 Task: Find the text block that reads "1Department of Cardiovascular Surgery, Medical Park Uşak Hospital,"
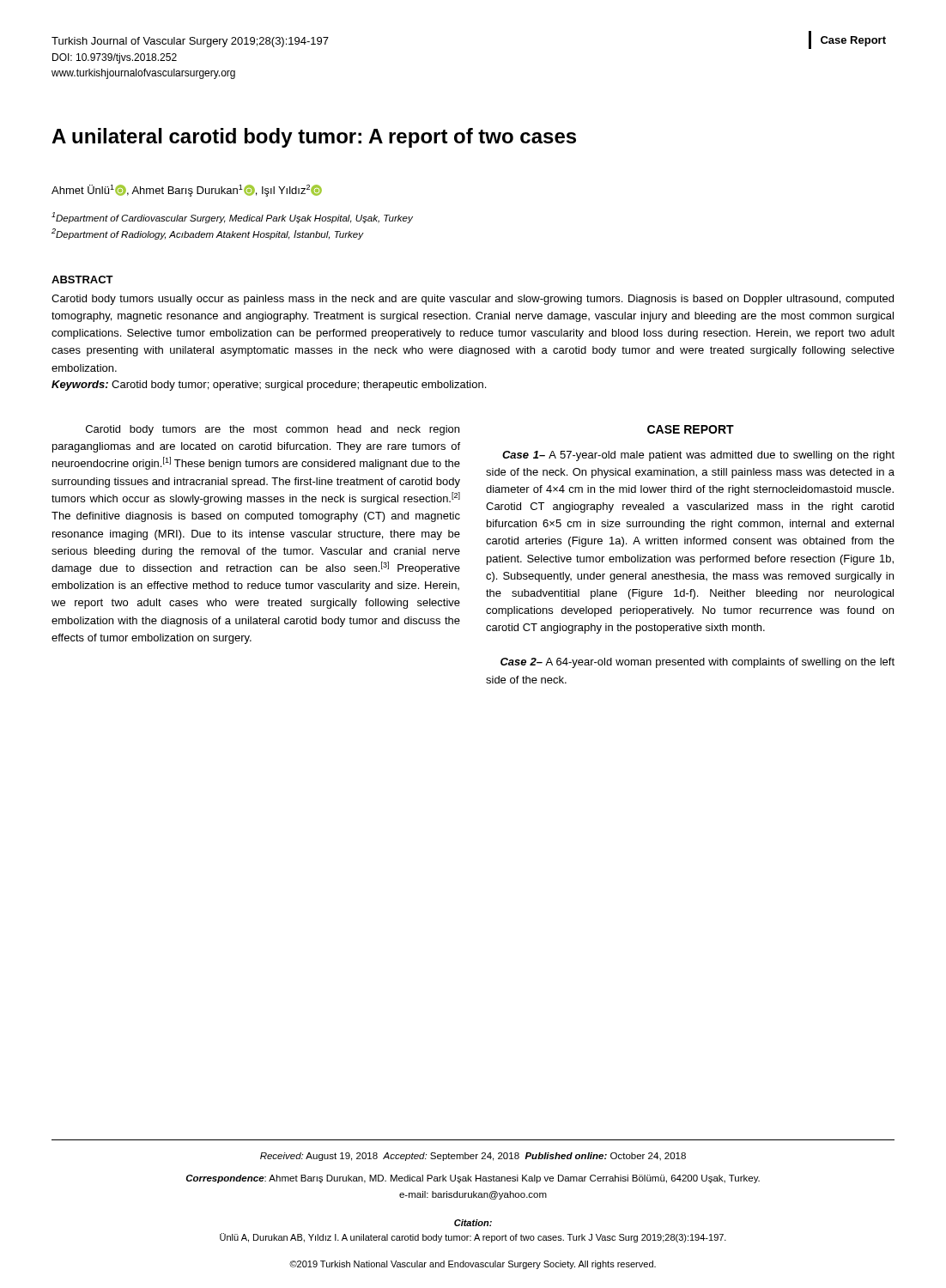(232, 225)
